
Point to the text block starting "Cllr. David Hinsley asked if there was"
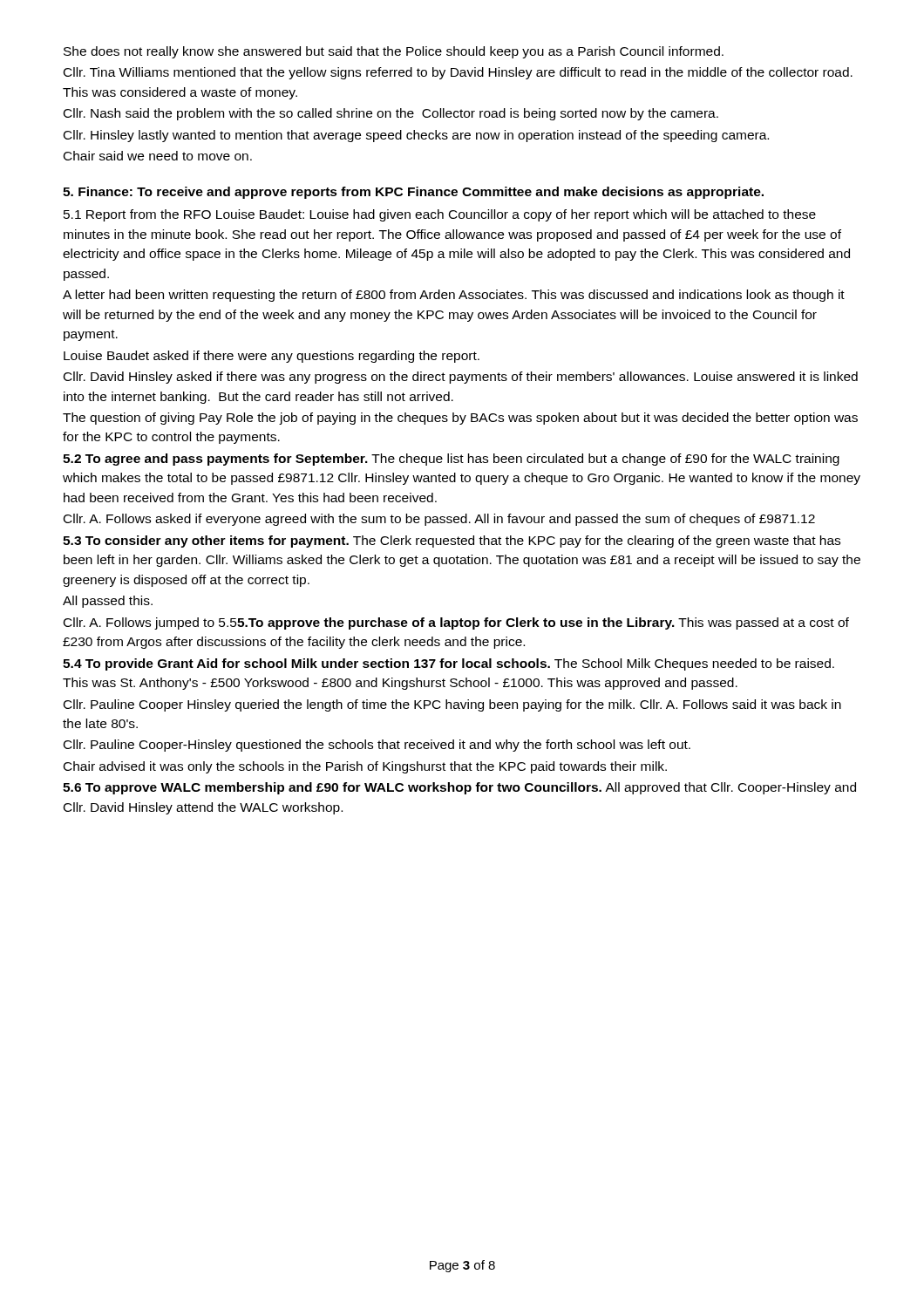[x=461, y=386]
